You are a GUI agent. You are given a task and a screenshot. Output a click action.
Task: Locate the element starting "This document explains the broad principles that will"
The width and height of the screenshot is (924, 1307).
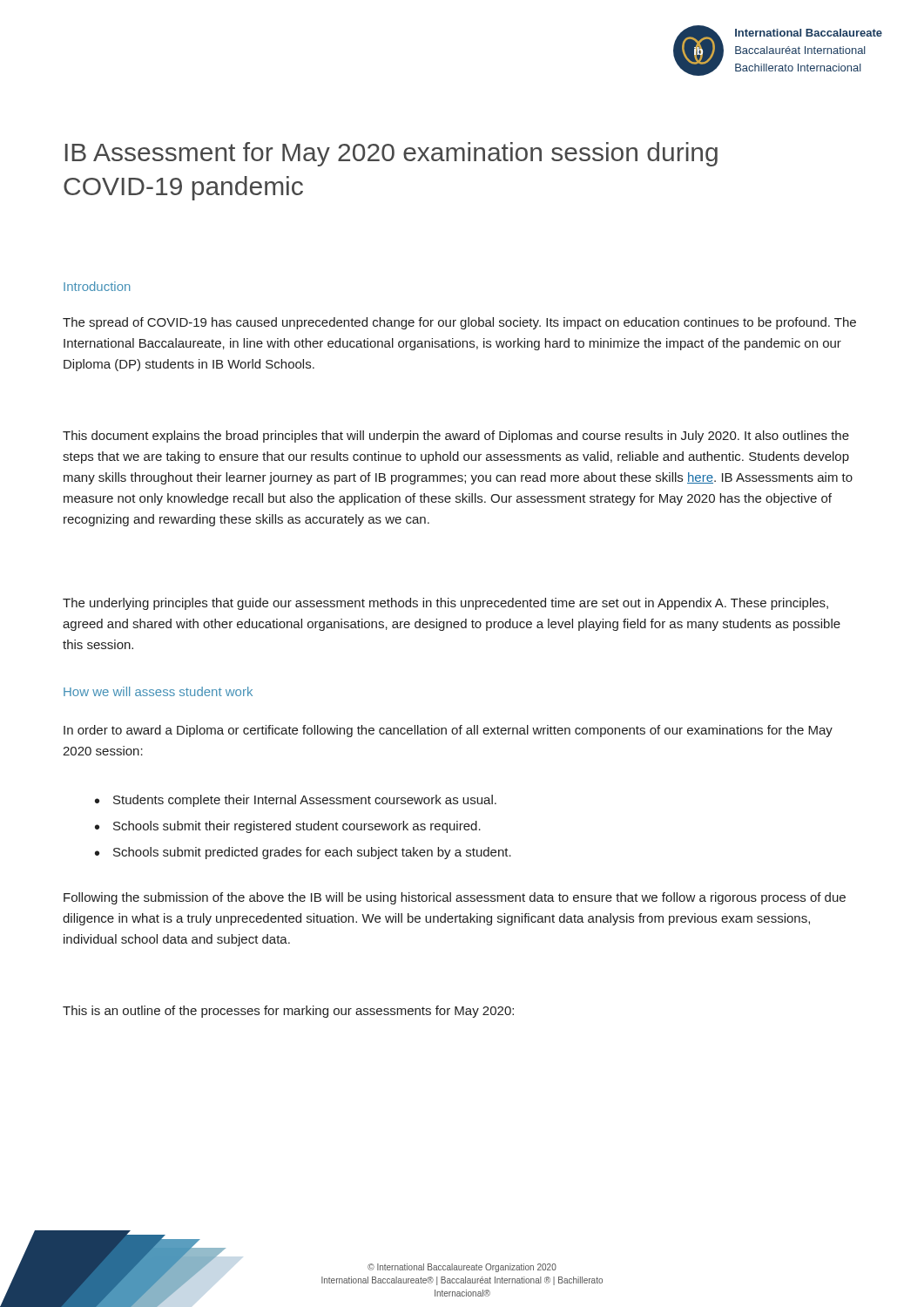point(462,477)
